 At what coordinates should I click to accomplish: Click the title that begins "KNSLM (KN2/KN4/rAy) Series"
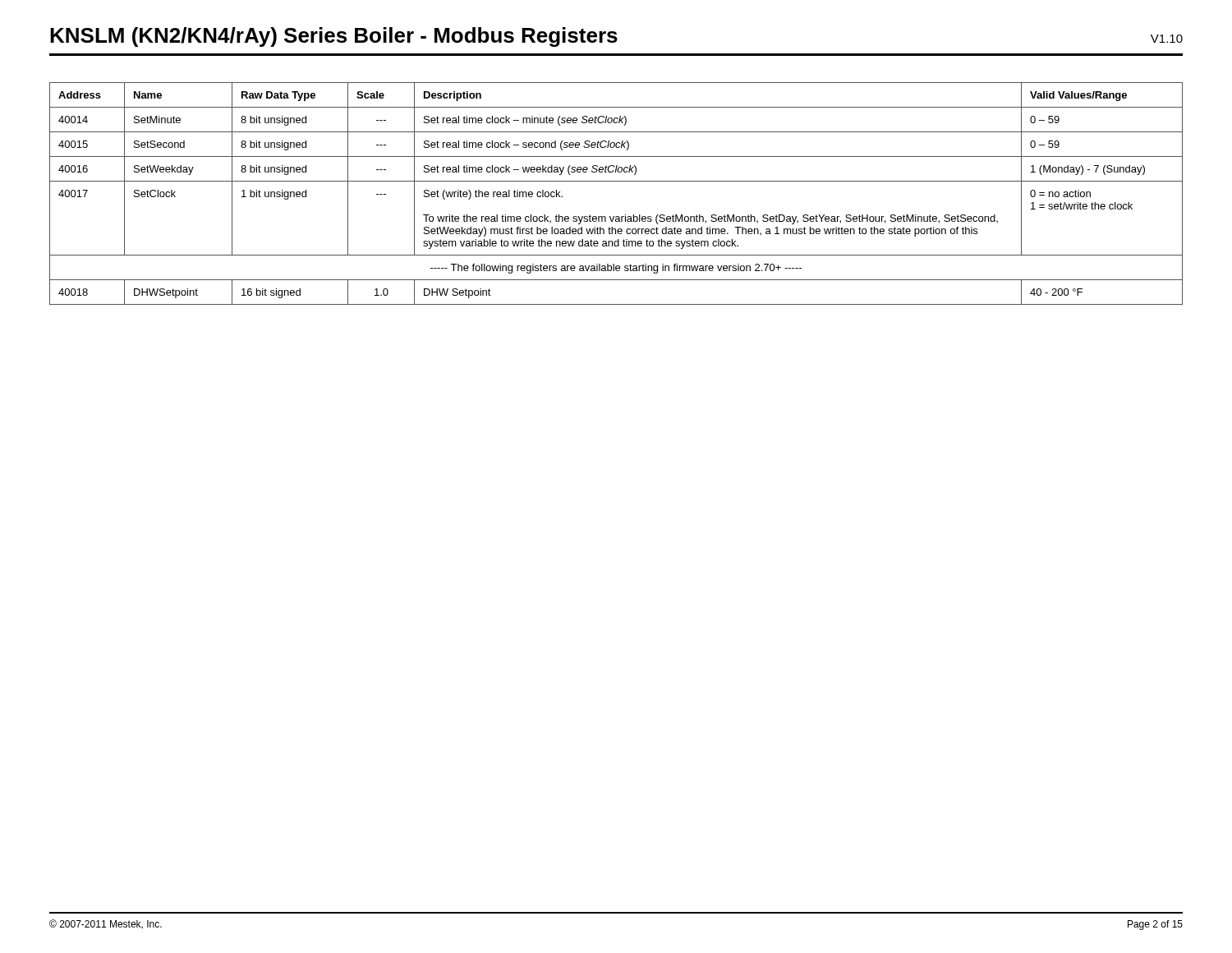pos(616,36)
